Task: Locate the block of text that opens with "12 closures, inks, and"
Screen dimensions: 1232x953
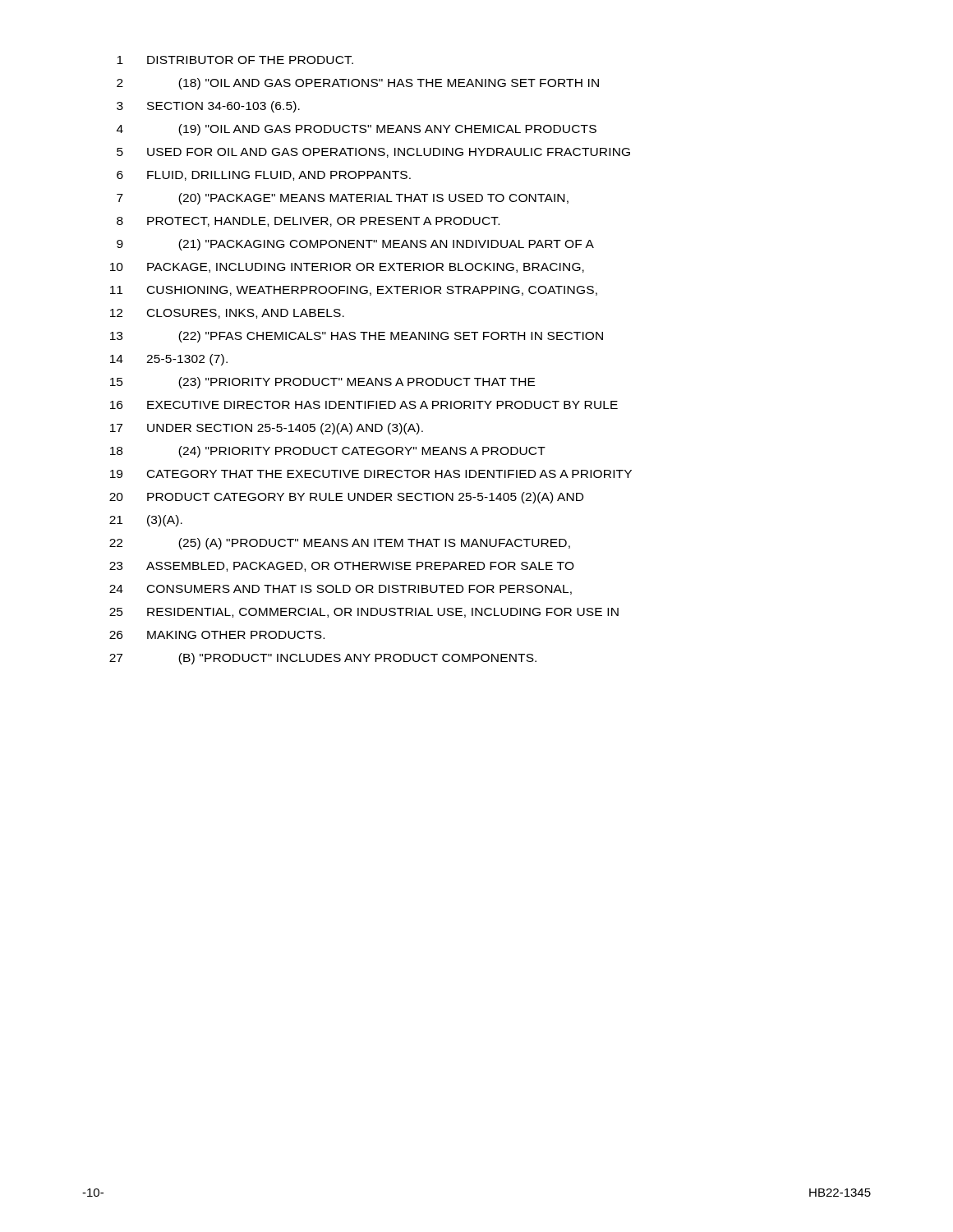Action: [227, 314]
